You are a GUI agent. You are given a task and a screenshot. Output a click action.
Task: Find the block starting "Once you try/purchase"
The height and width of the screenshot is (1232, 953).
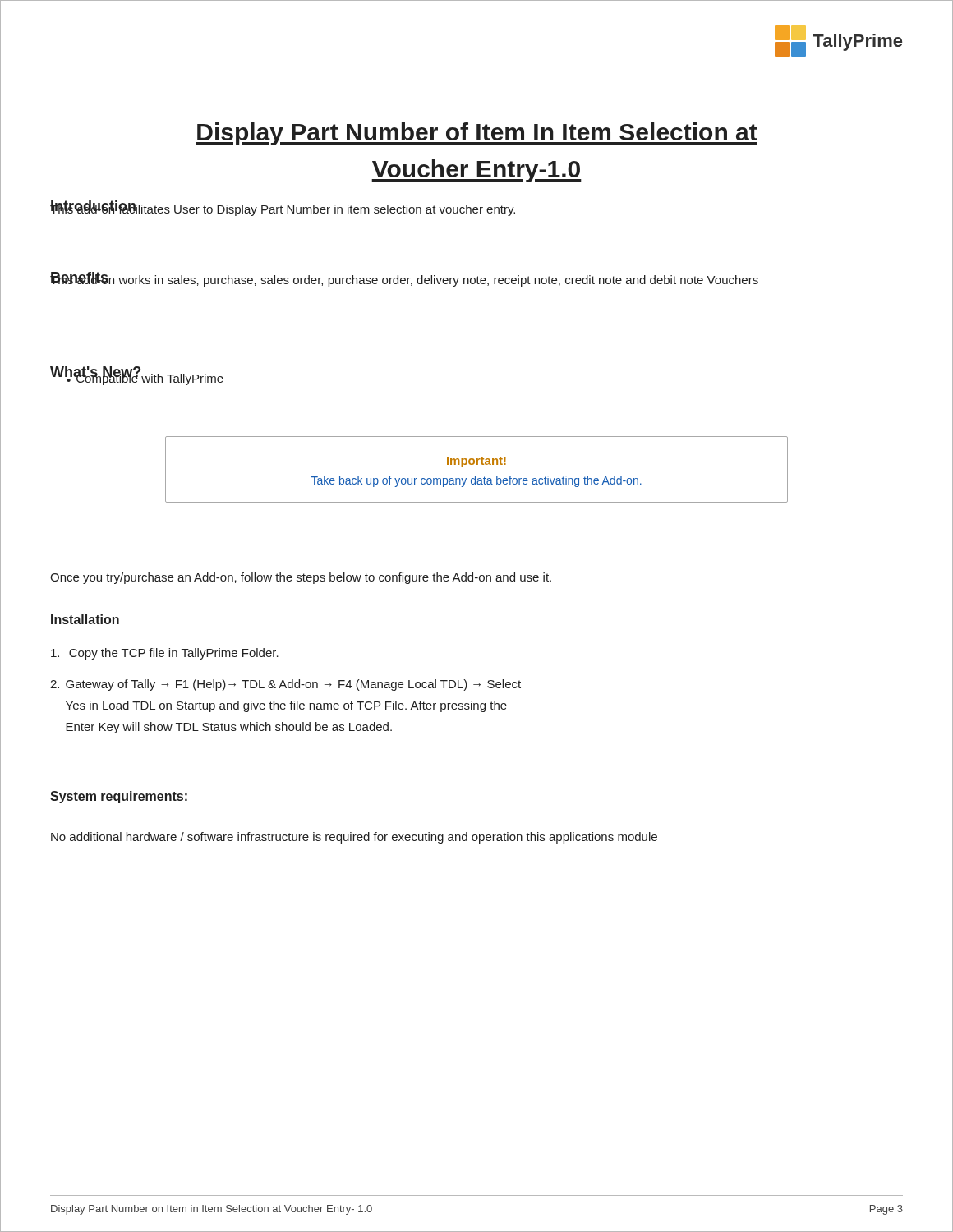tap(301, 577)
